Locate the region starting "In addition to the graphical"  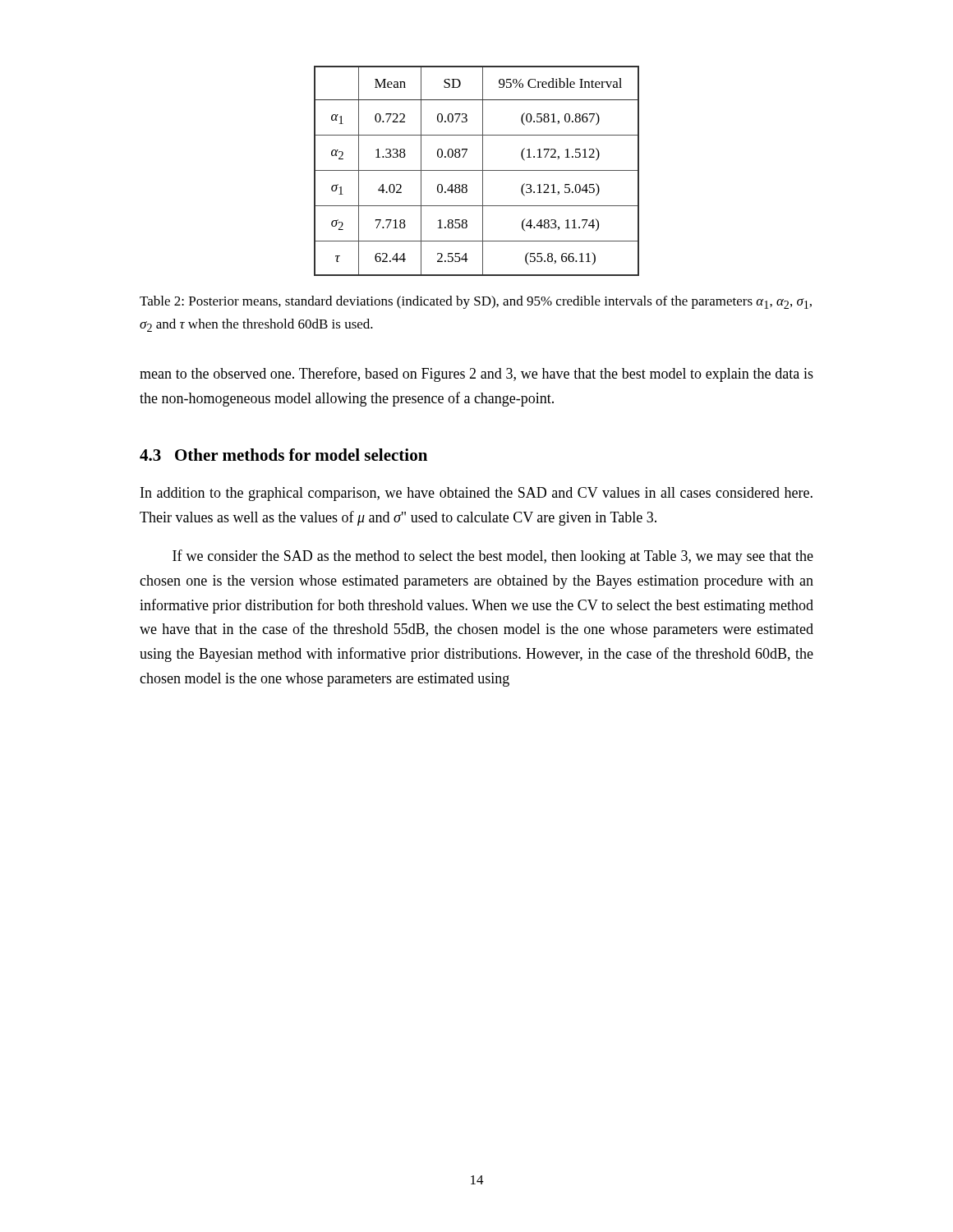pos(476,505)
